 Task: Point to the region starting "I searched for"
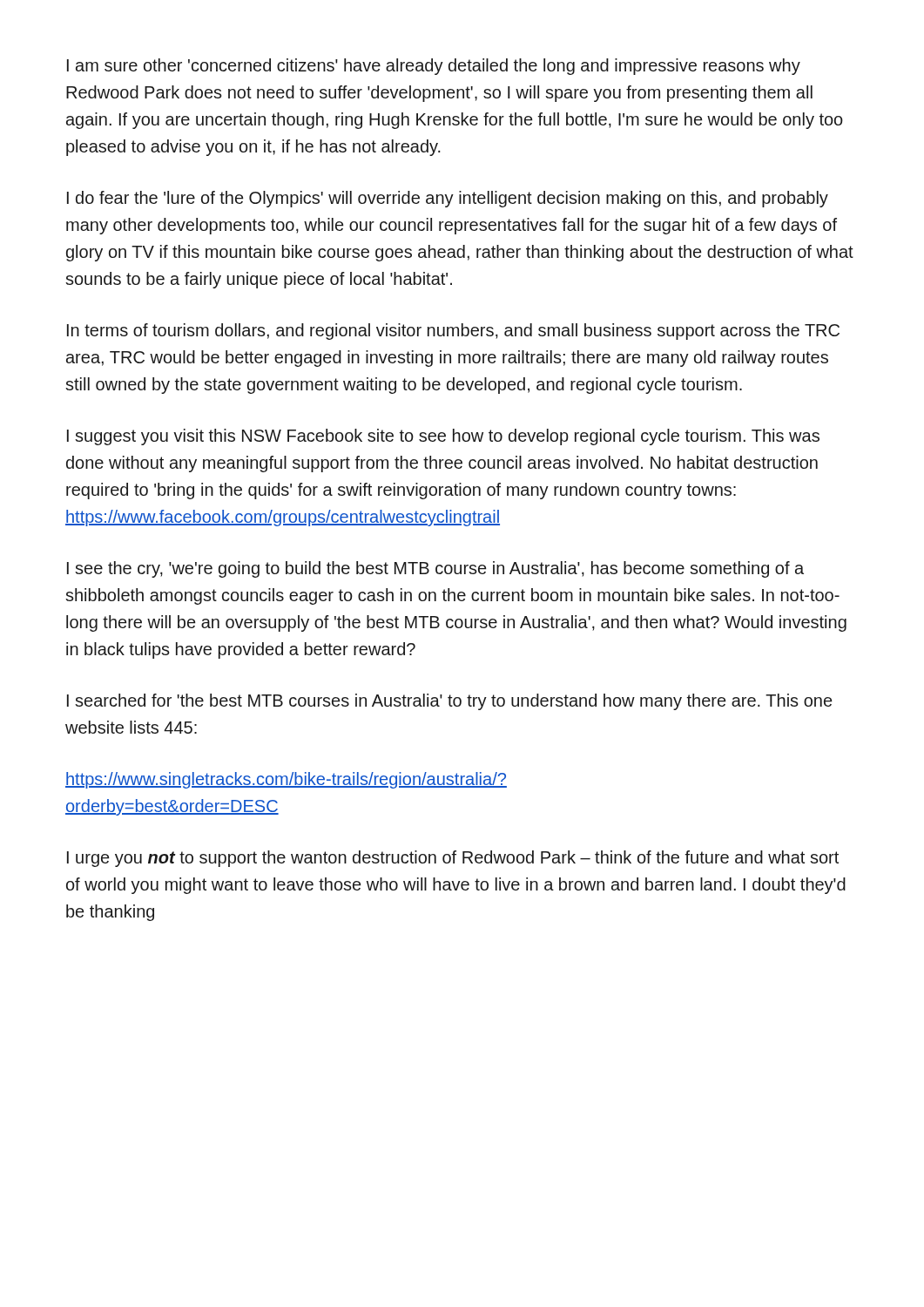coord(449,714)
